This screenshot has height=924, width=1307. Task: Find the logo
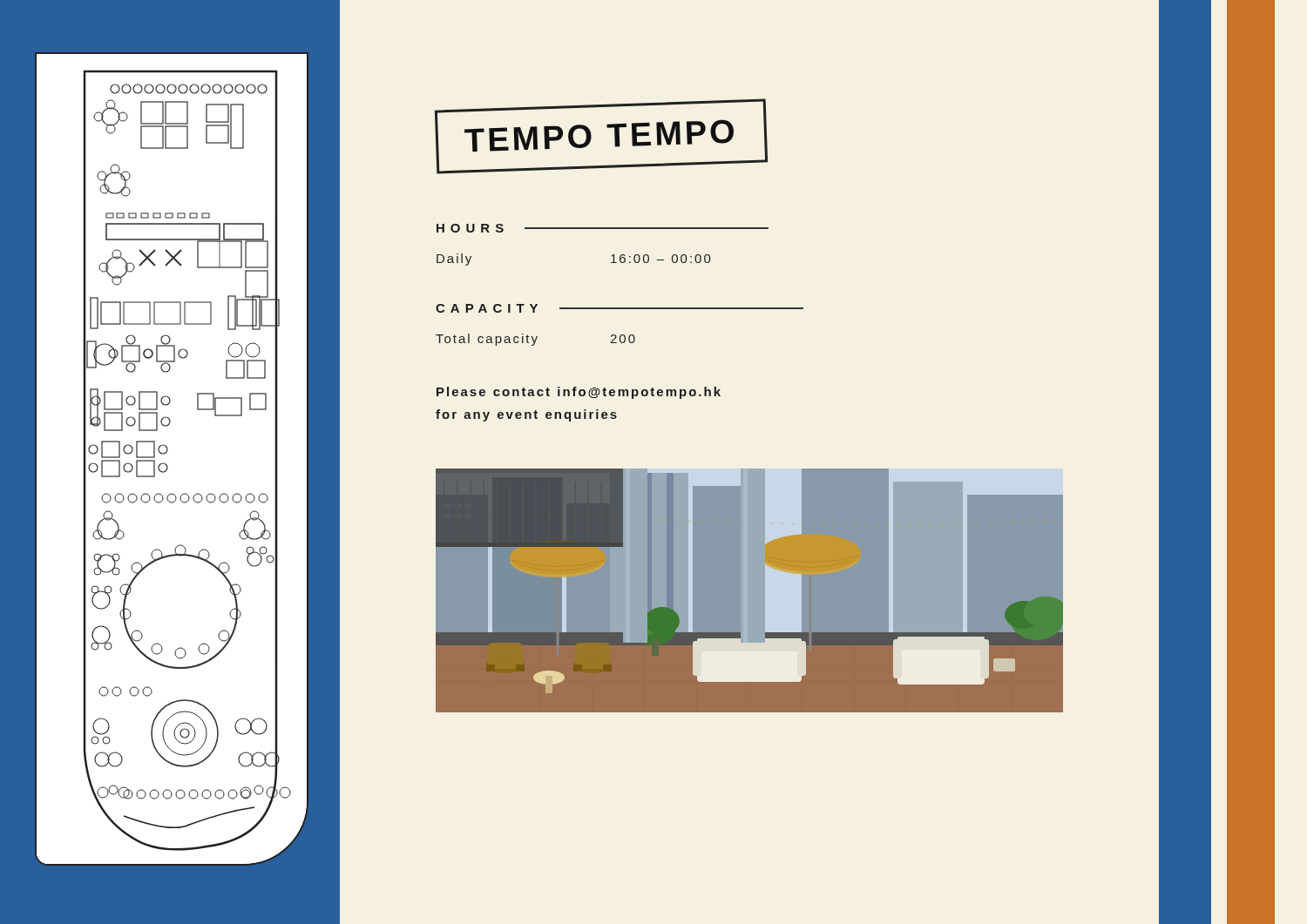tap(762, 136)
